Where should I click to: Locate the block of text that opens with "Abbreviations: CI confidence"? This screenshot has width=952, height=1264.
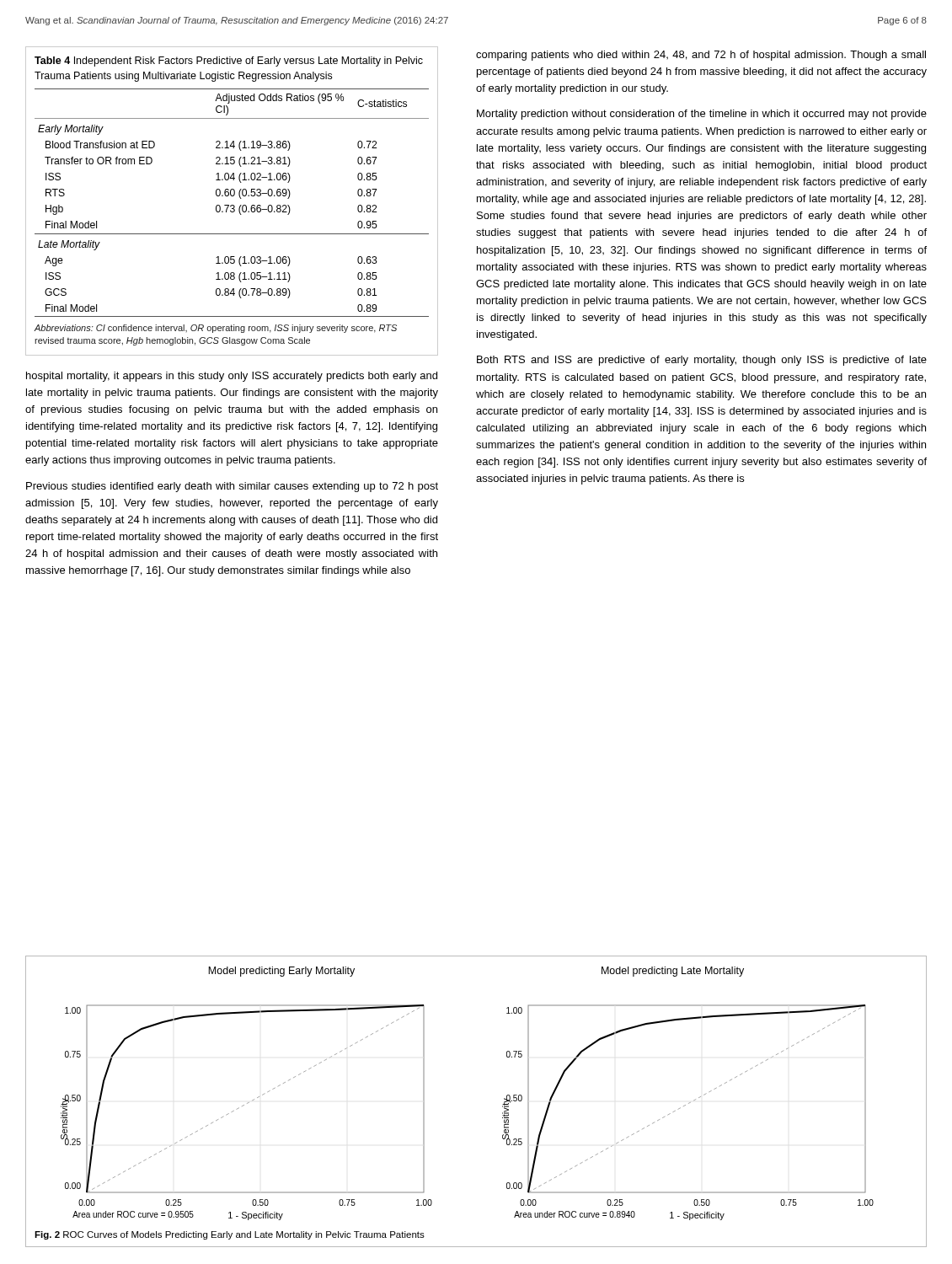(216, 334)
